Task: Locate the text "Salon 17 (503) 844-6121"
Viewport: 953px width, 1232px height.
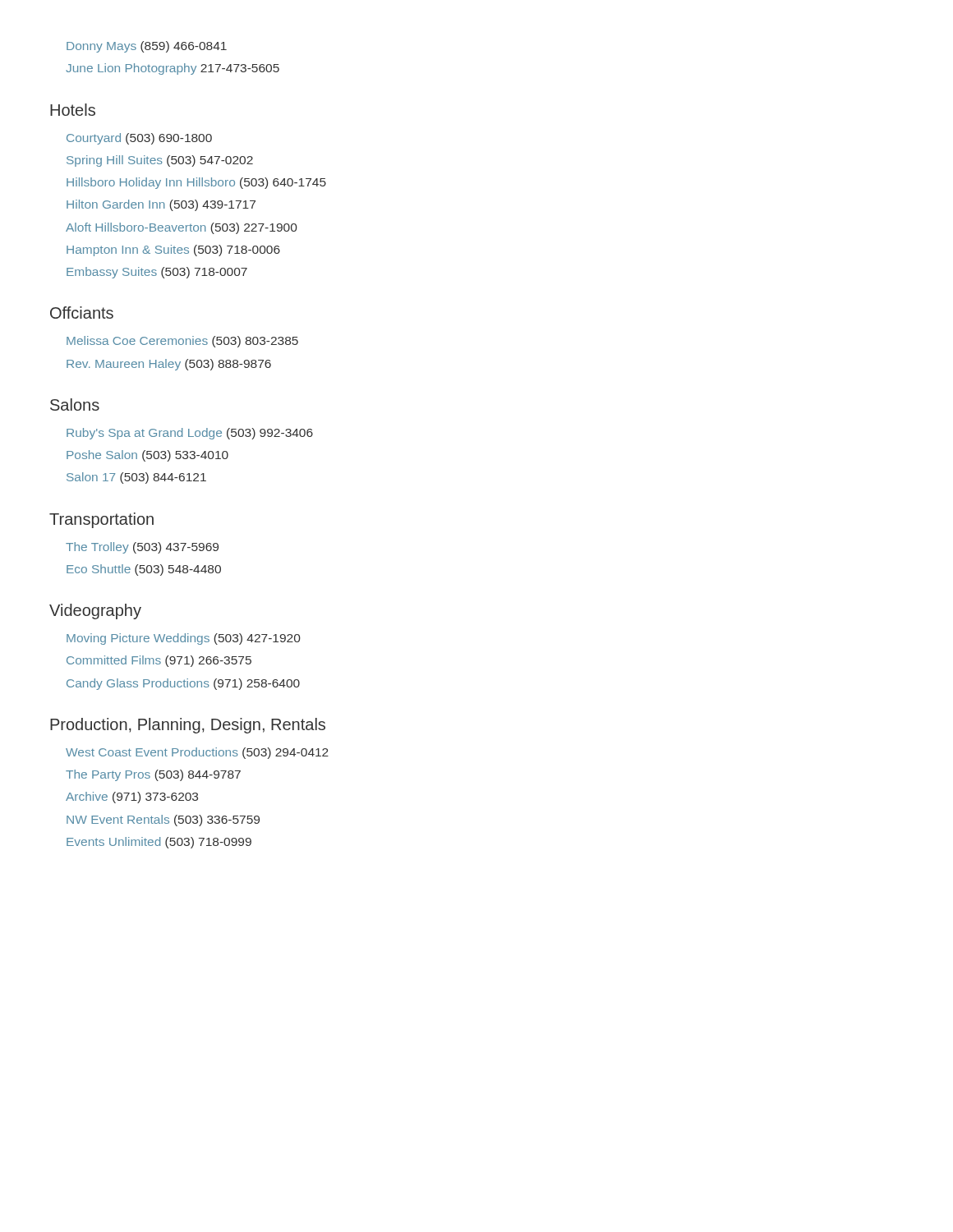Action: (136, 477)
